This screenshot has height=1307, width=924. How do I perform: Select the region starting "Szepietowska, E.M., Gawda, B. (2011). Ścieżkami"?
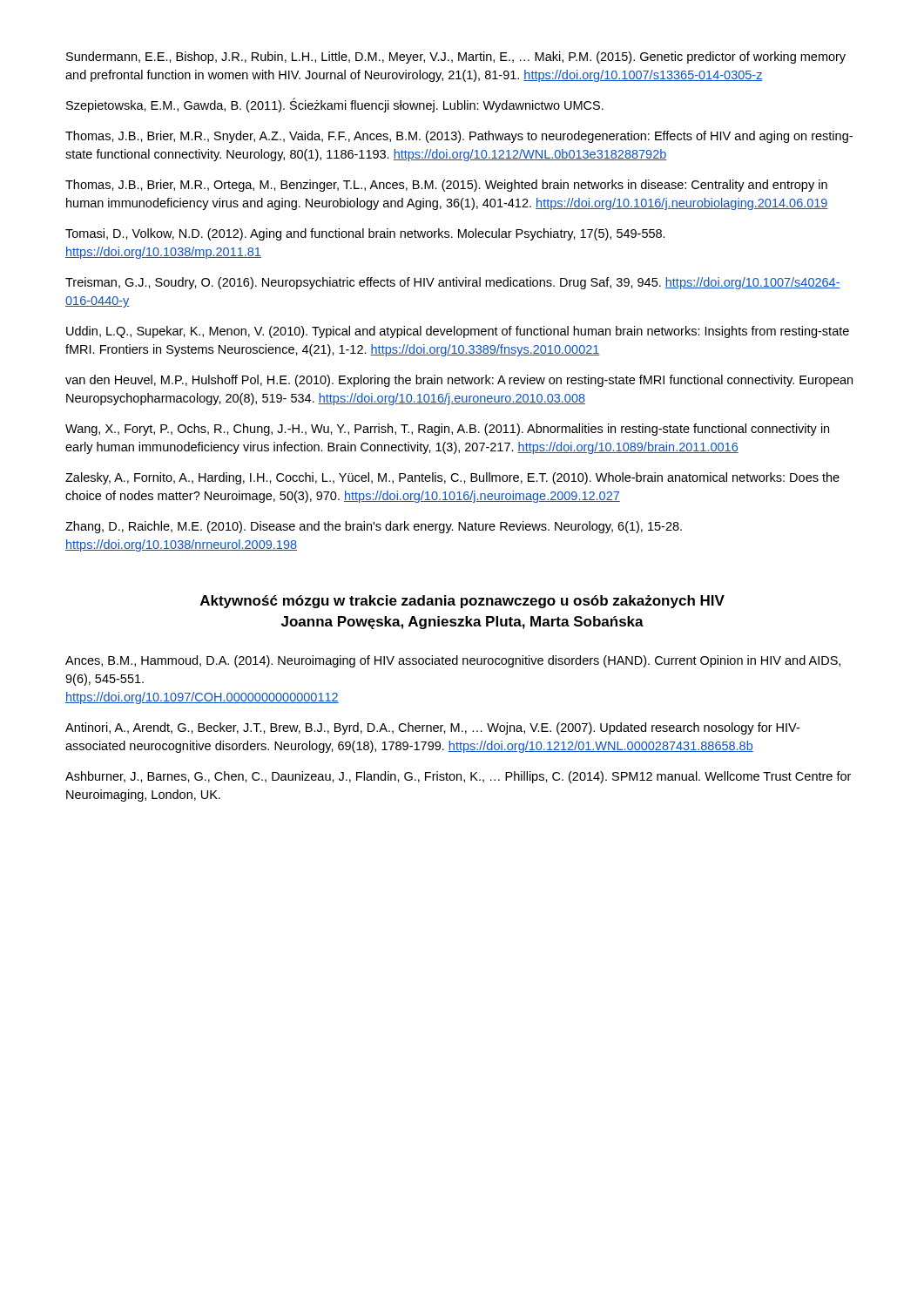coord(335,105)
